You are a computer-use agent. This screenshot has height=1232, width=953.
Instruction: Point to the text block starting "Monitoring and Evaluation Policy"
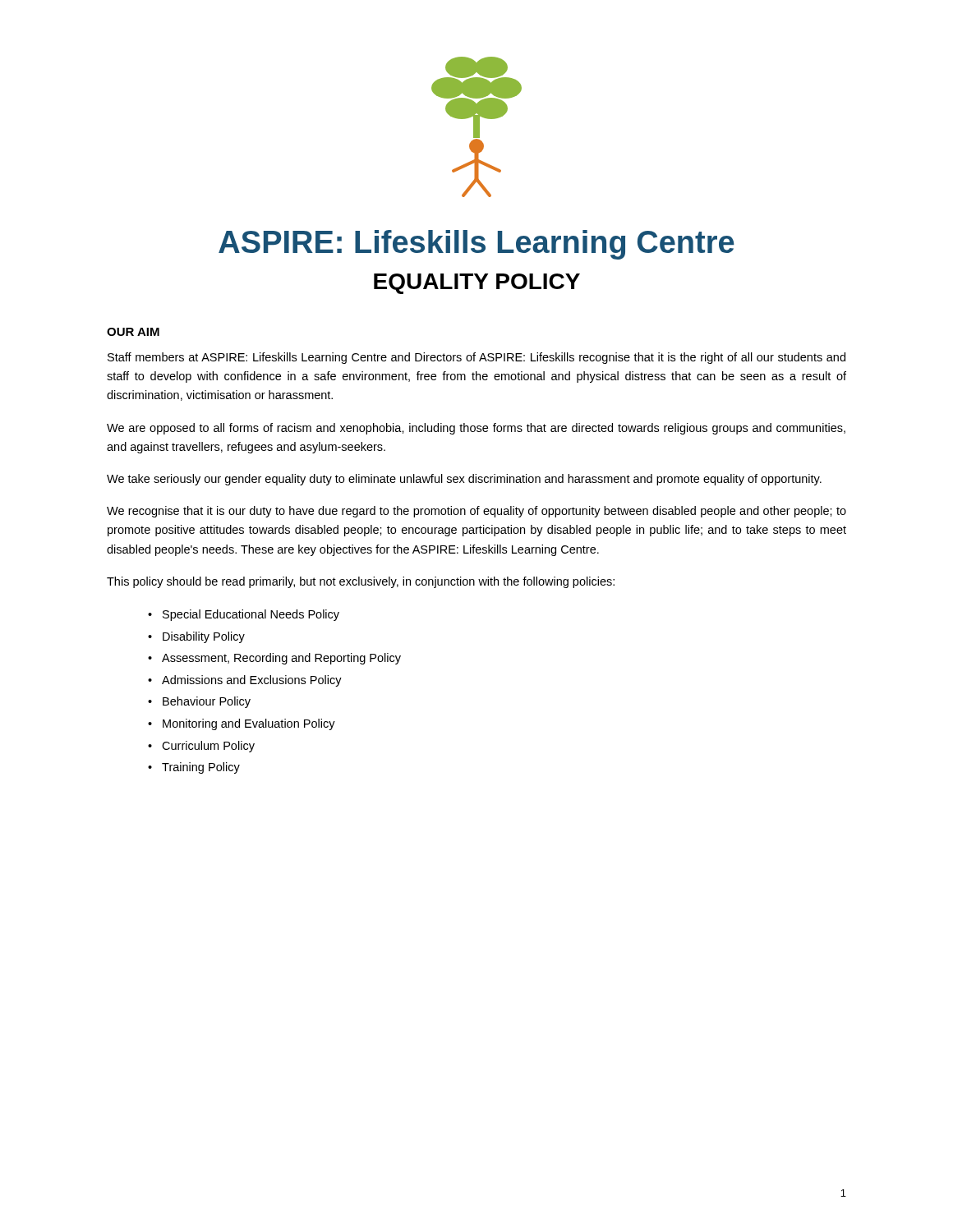248,724
